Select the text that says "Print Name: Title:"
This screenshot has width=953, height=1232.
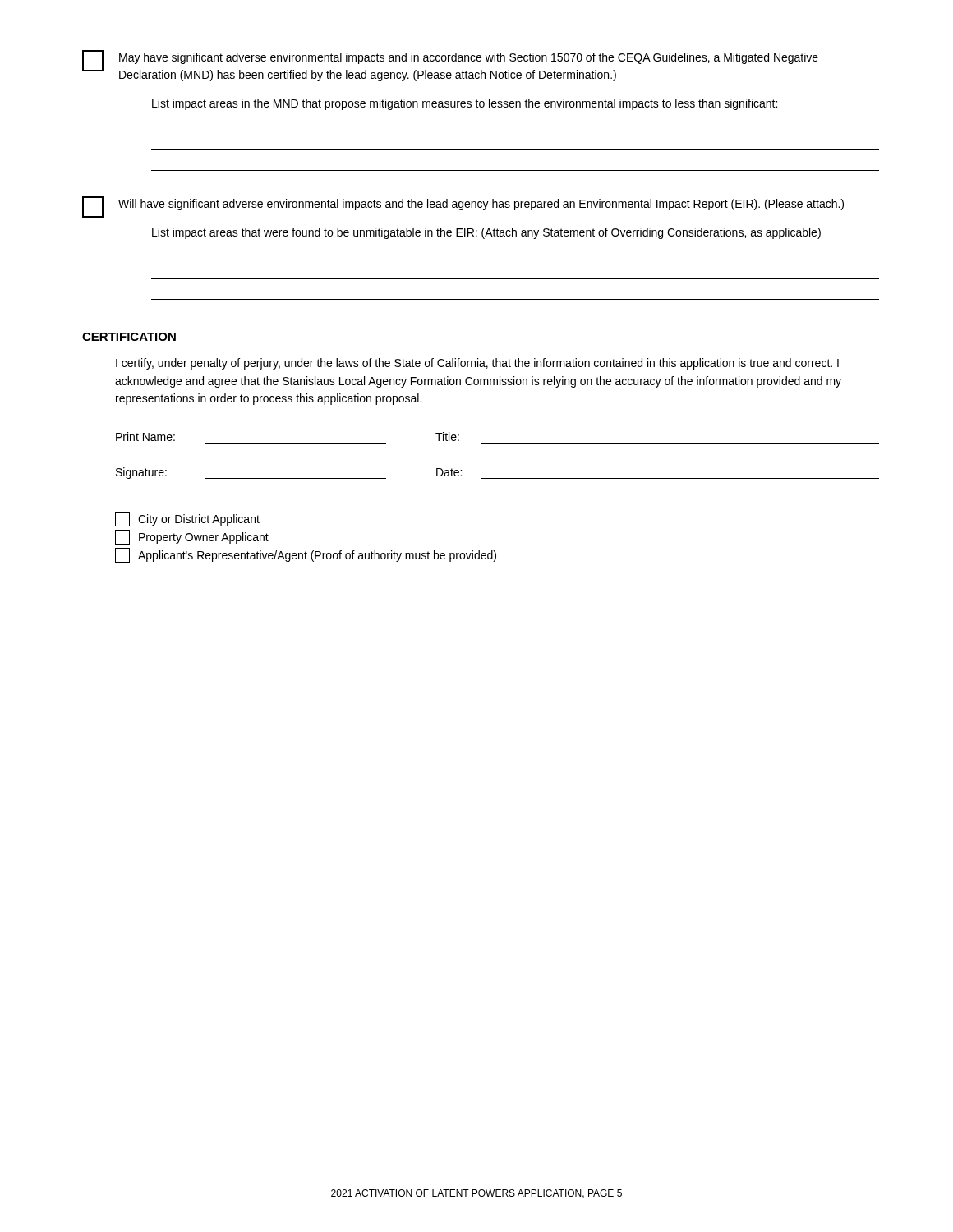tap(497, 435)
